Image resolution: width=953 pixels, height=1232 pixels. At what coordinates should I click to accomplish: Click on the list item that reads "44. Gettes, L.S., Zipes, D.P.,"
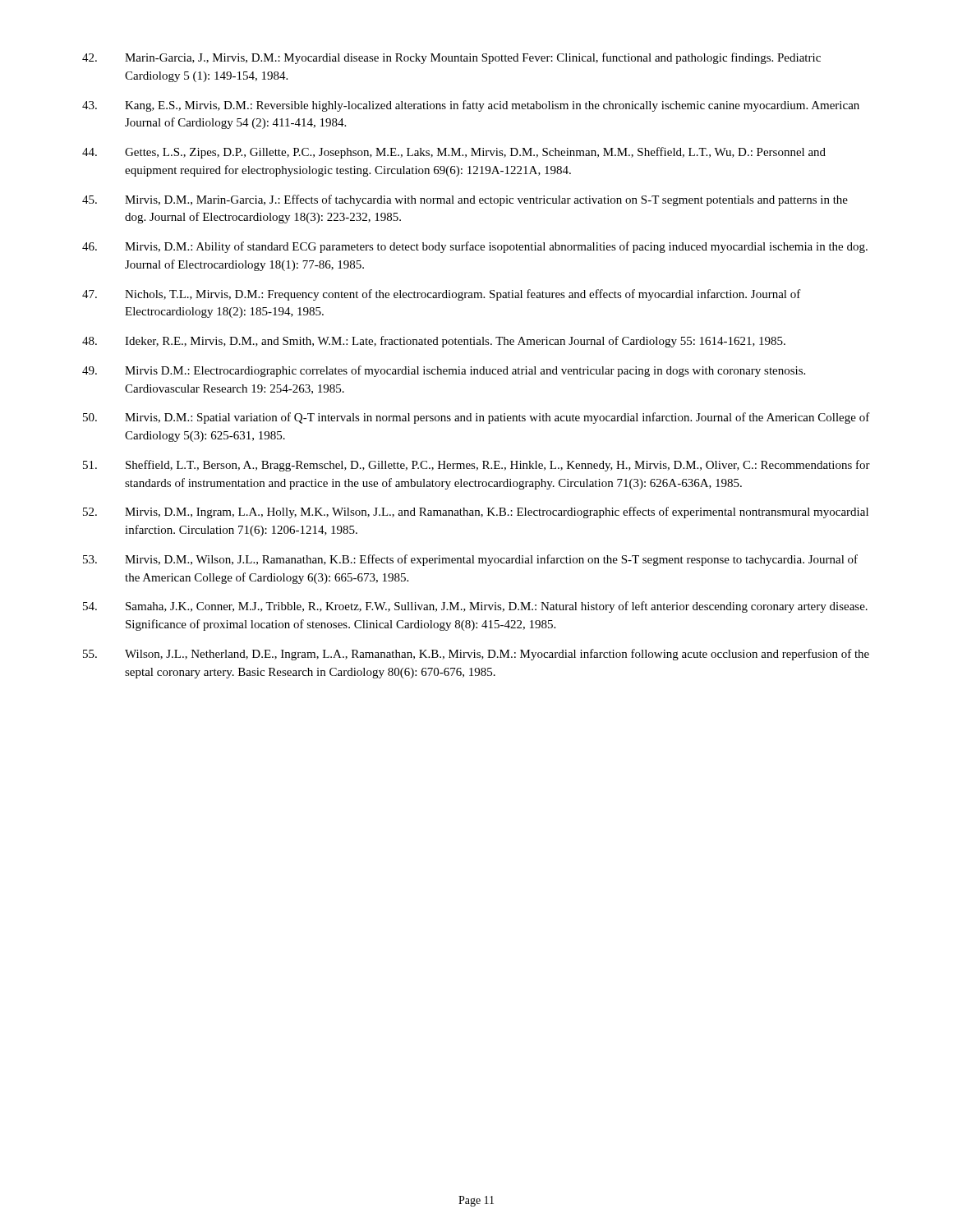(476, 162)
